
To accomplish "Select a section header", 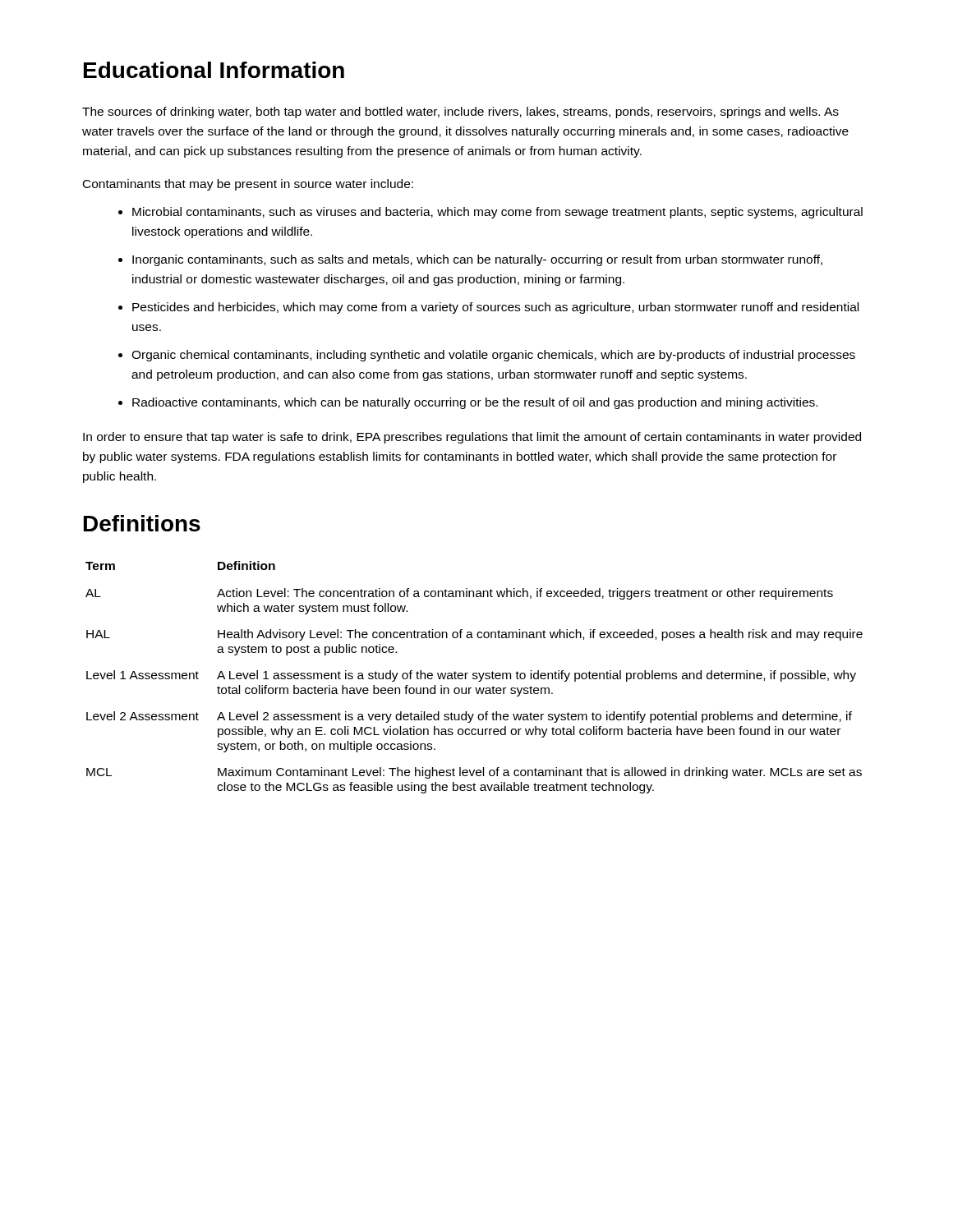I will pyautogui.click(x=476, y=524).
